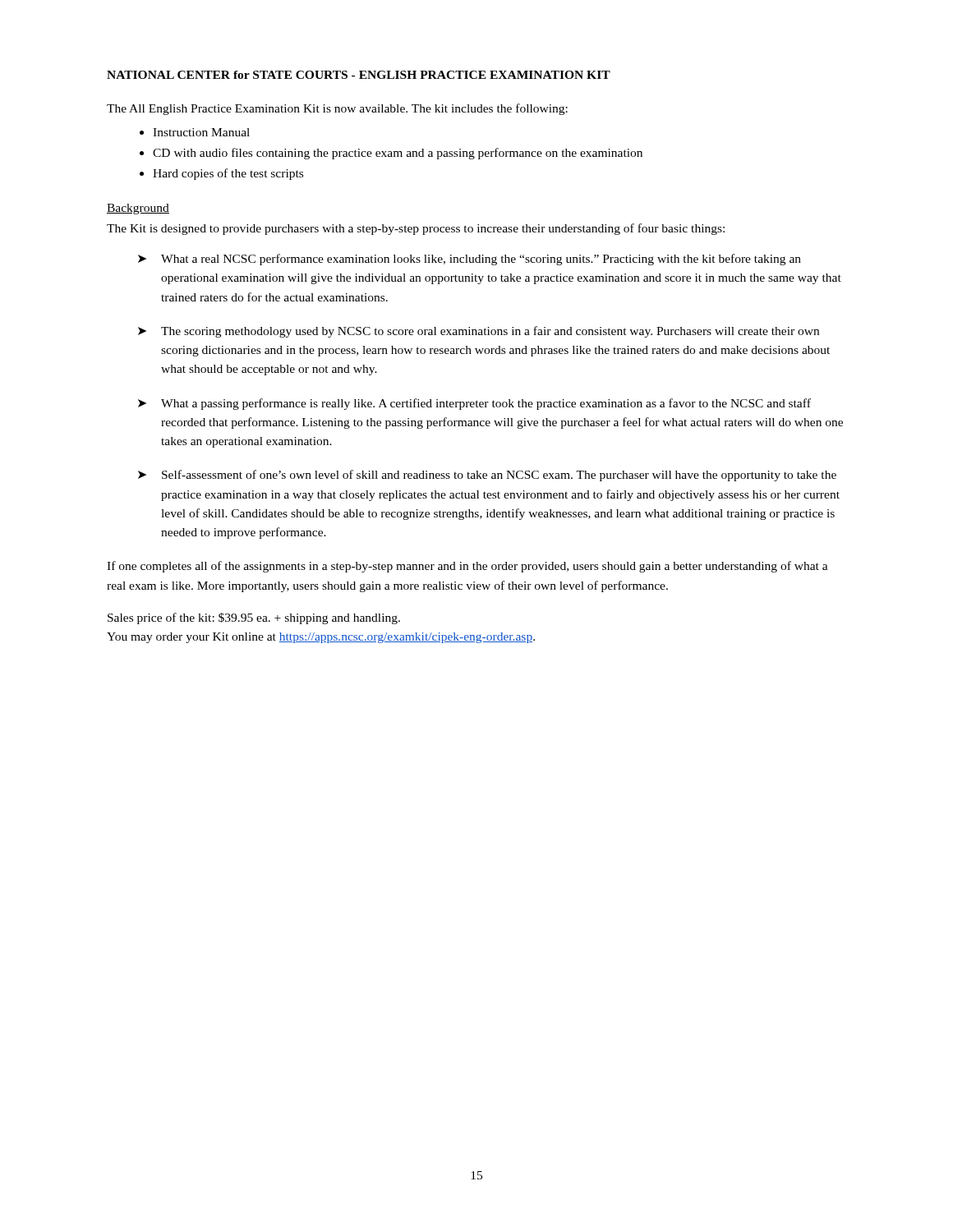Locate the block of text that opens with "Sales price of the"
Screen dimensions: 1232x953
(x=321, y=627)
